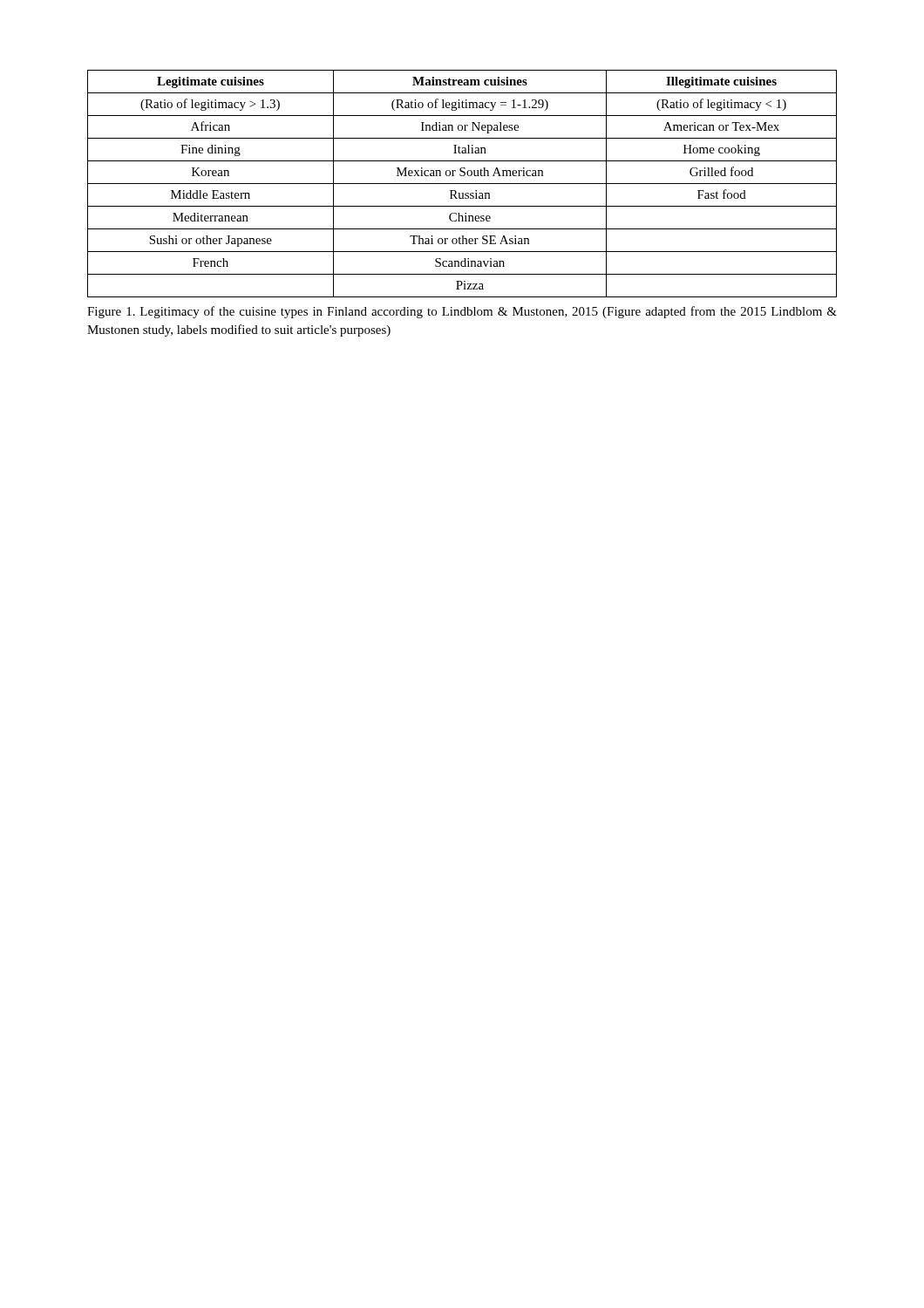
Task: Locate the table with the text "Fine dining"
Action: [x=462, y=184]
